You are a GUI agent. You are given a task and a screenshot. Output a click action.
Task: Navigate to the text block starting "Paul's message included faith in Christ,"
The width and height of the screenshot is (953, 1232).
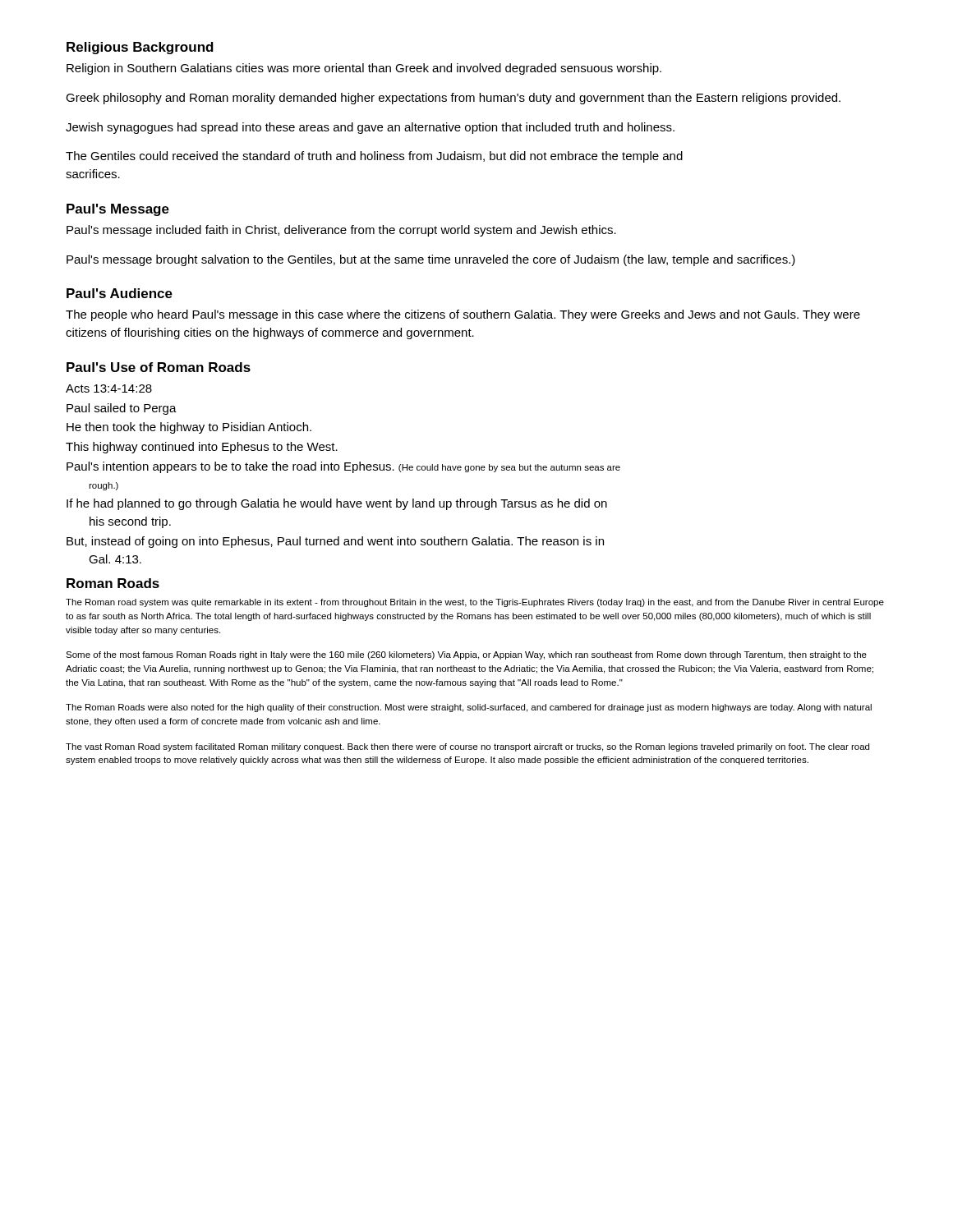pos(341,229)
